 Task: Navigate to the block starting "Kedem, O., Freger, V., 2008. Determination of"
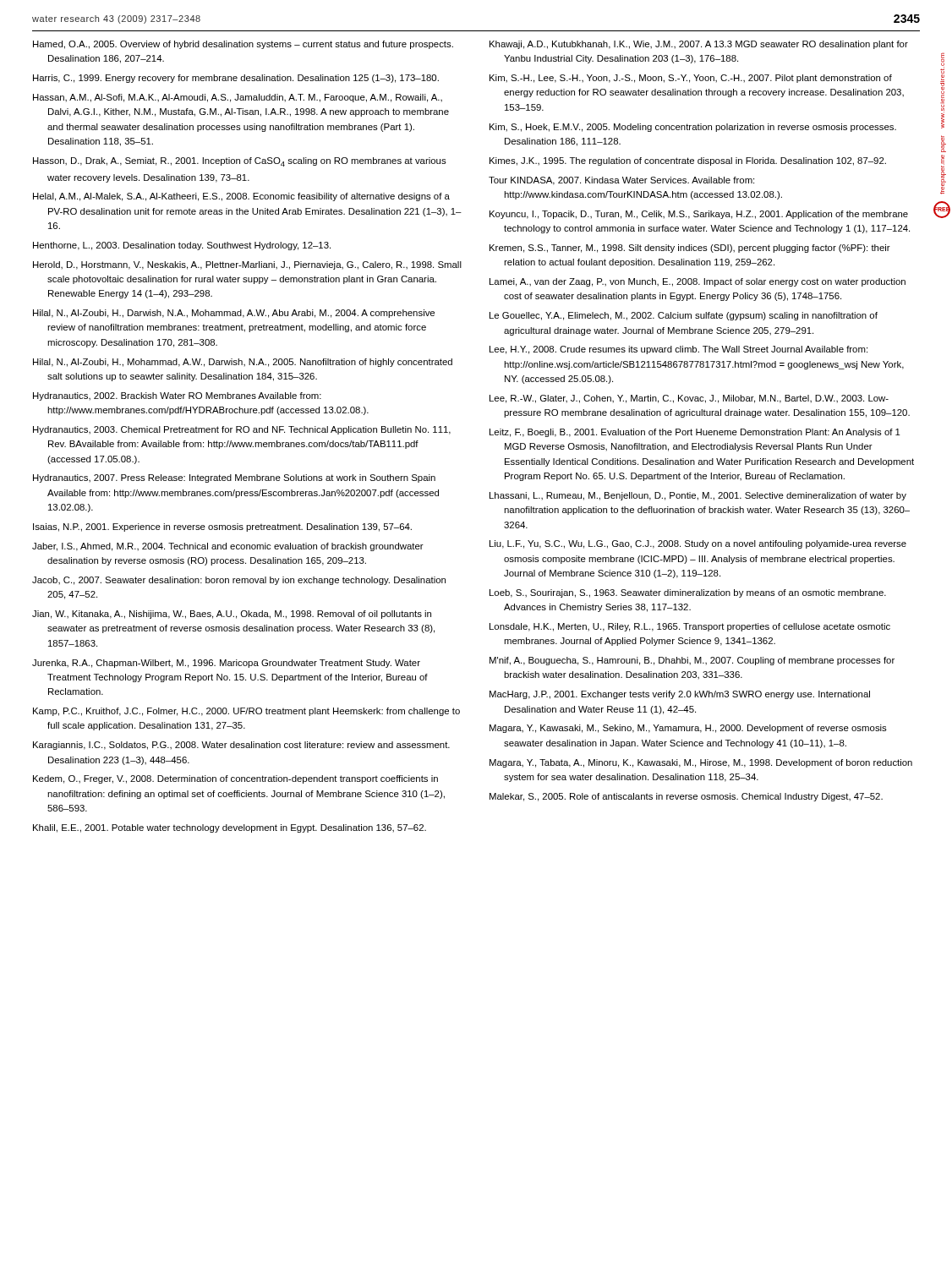[x=239, y=793]
